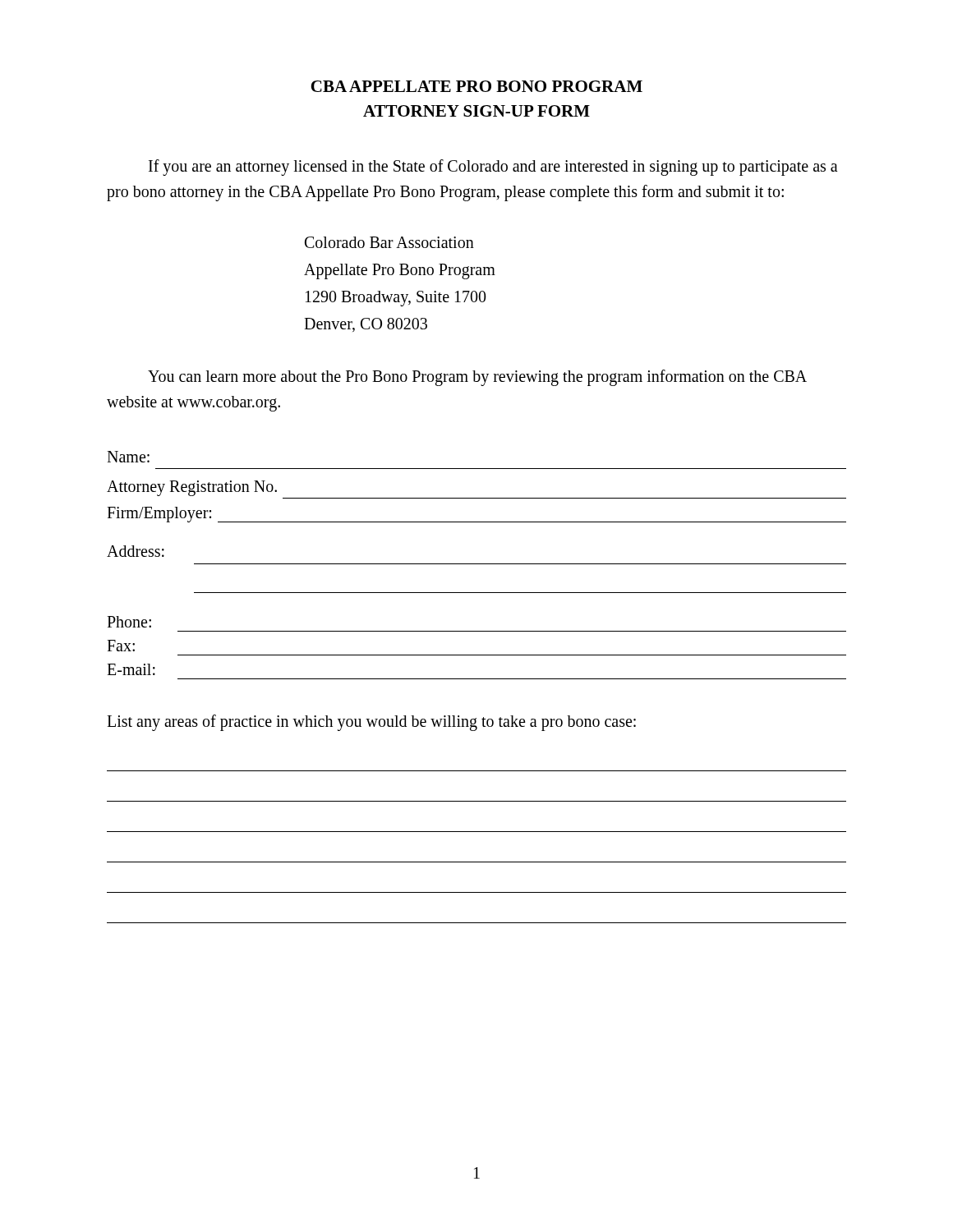953x1232 pixels.
Task: Point to the block beginning "Colorado Bar Association Appellate Pro Bono Program"
Action: coord(400,283)
